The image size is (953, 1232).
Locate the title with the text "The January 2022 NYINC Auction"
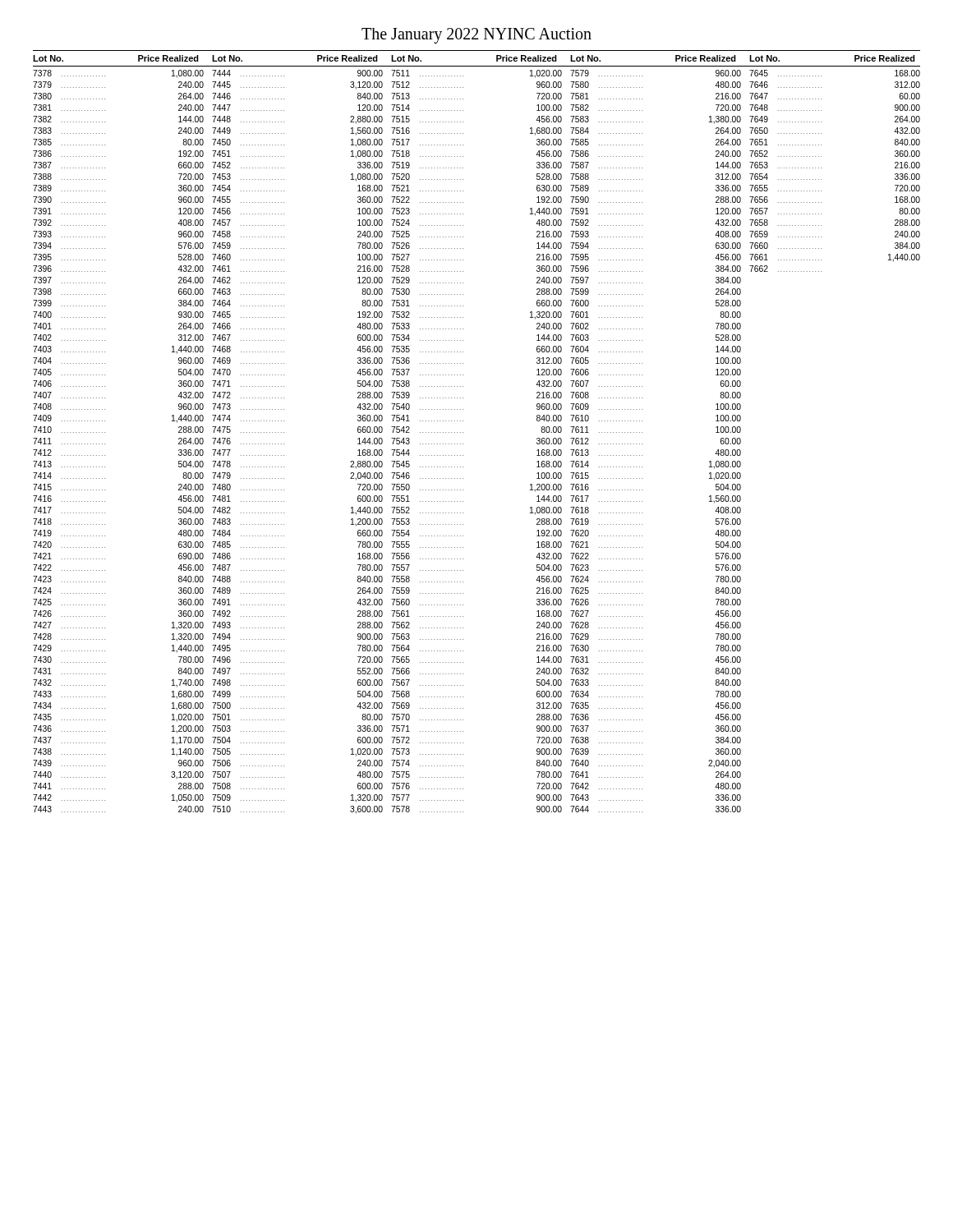click(x=476, y=34)
